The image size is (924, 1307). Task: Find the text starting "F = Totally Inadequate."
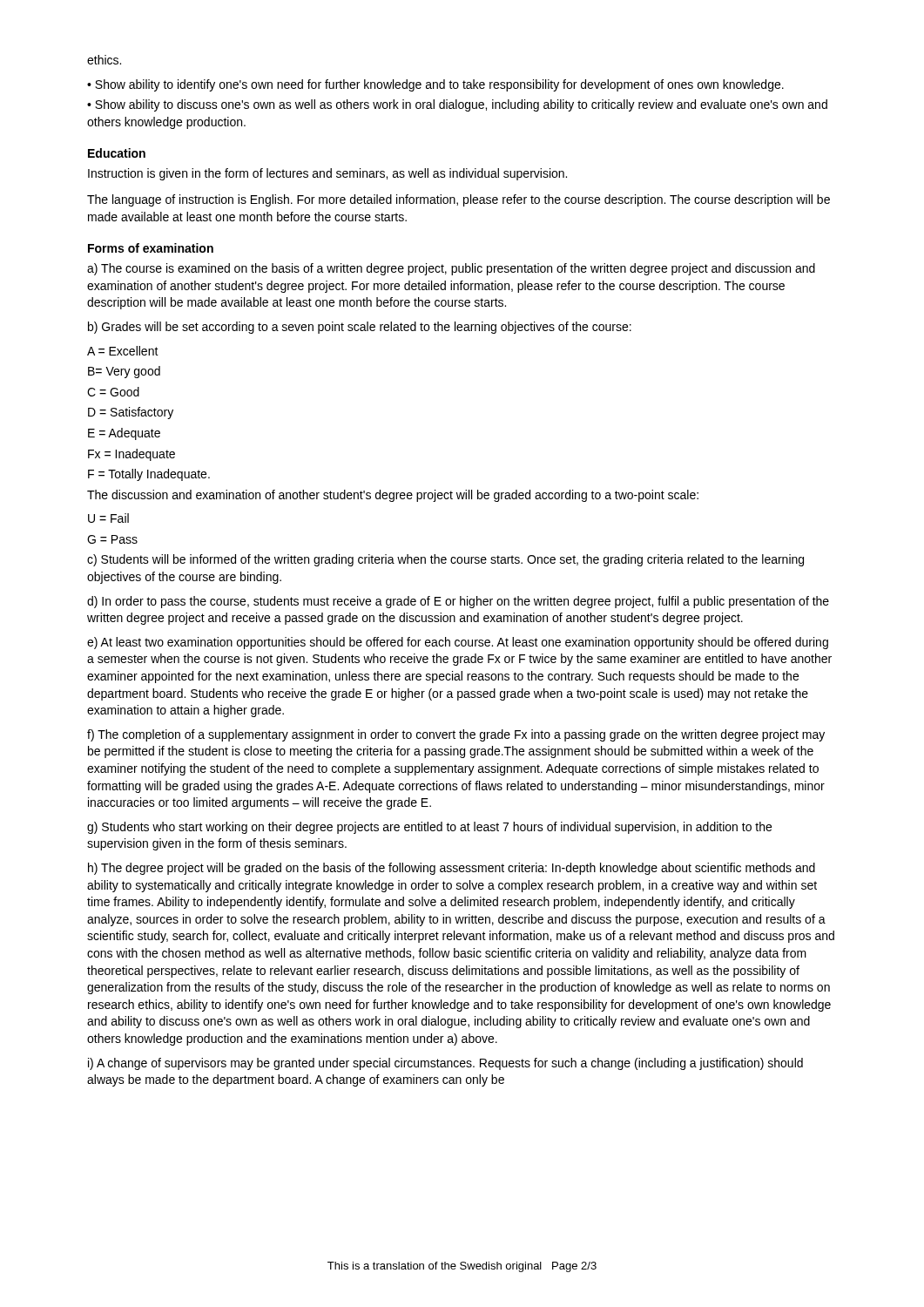[x=149, y=474]
